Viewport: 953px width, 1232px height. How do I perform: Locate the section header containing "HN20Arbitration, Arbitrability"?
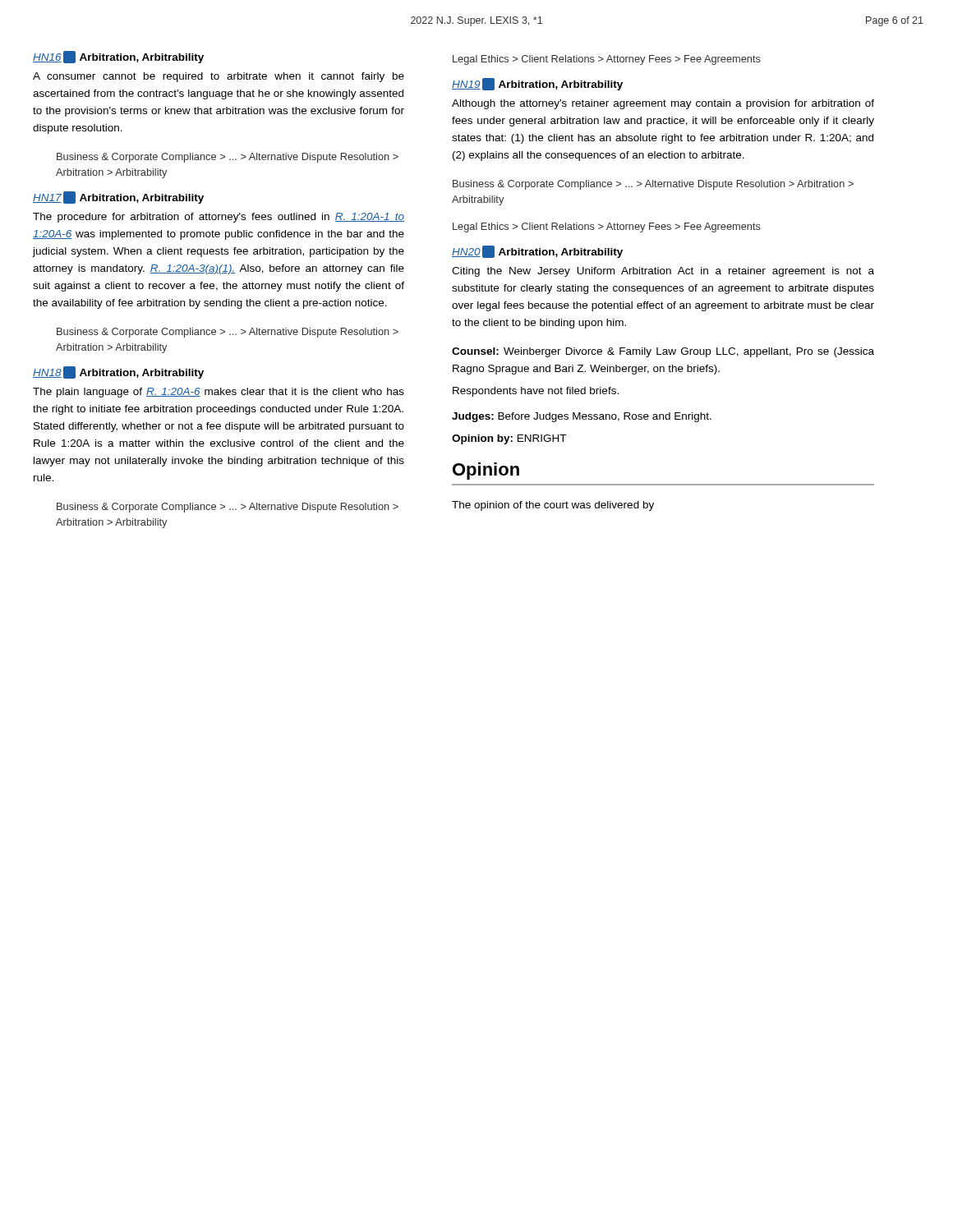pos(537,252)
